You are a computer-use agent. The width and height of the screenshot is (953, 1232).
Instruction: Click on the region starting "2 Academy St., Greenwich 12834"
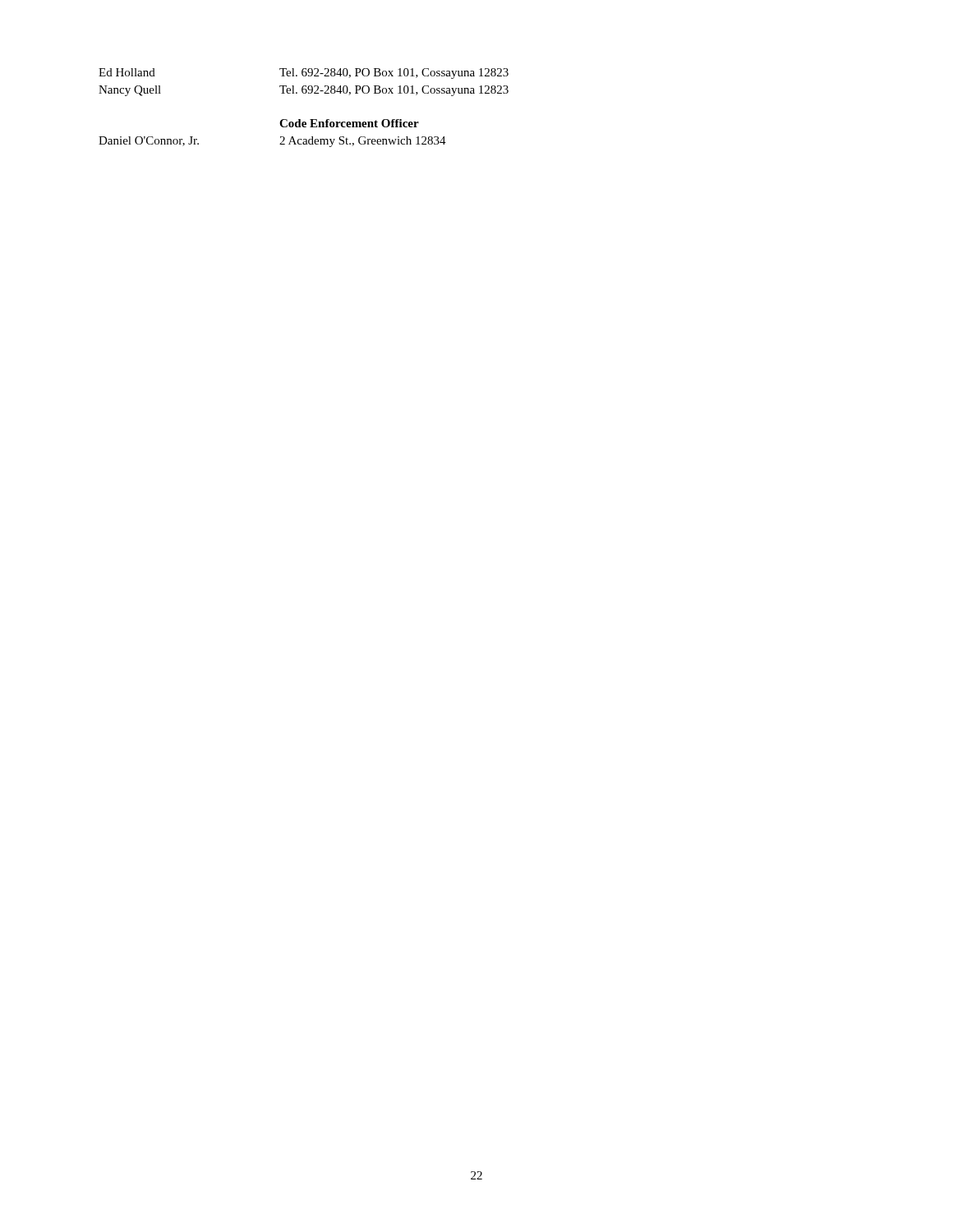[362, 140]
